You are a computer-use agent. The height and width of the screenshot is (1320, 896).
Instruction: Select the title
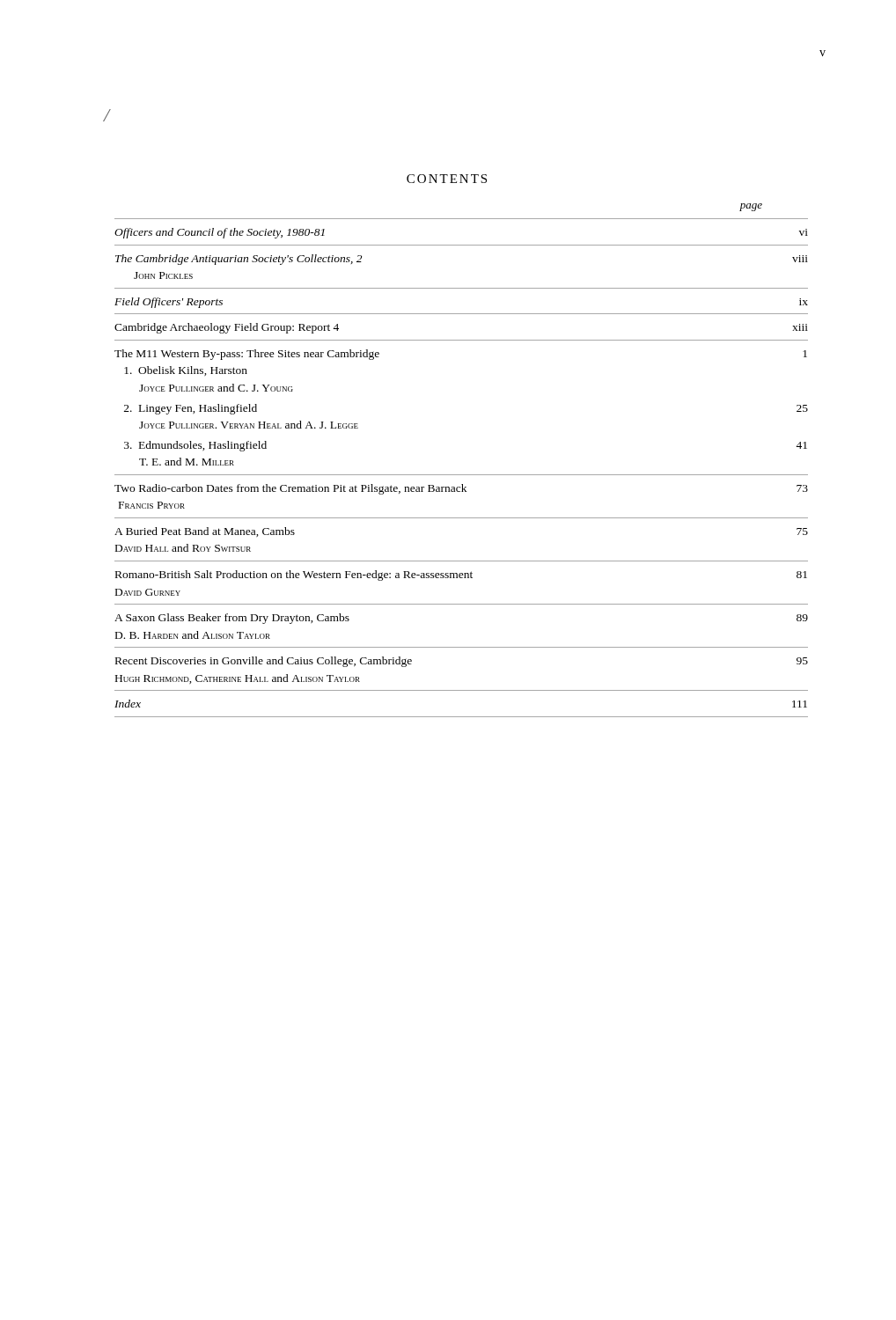[448, 179]
